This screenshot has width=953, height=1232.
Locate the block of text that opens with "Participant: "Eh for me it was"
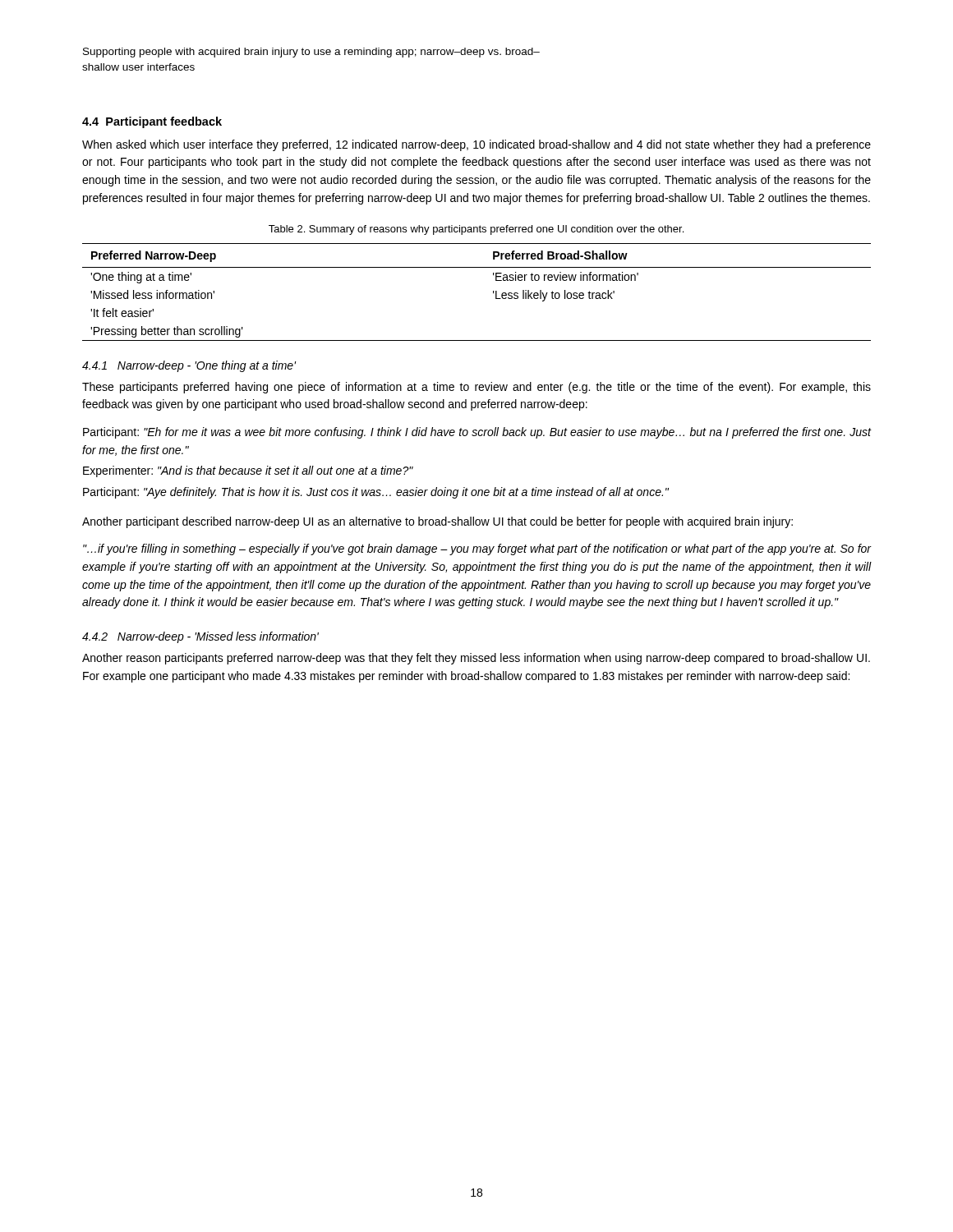[476, 441]
